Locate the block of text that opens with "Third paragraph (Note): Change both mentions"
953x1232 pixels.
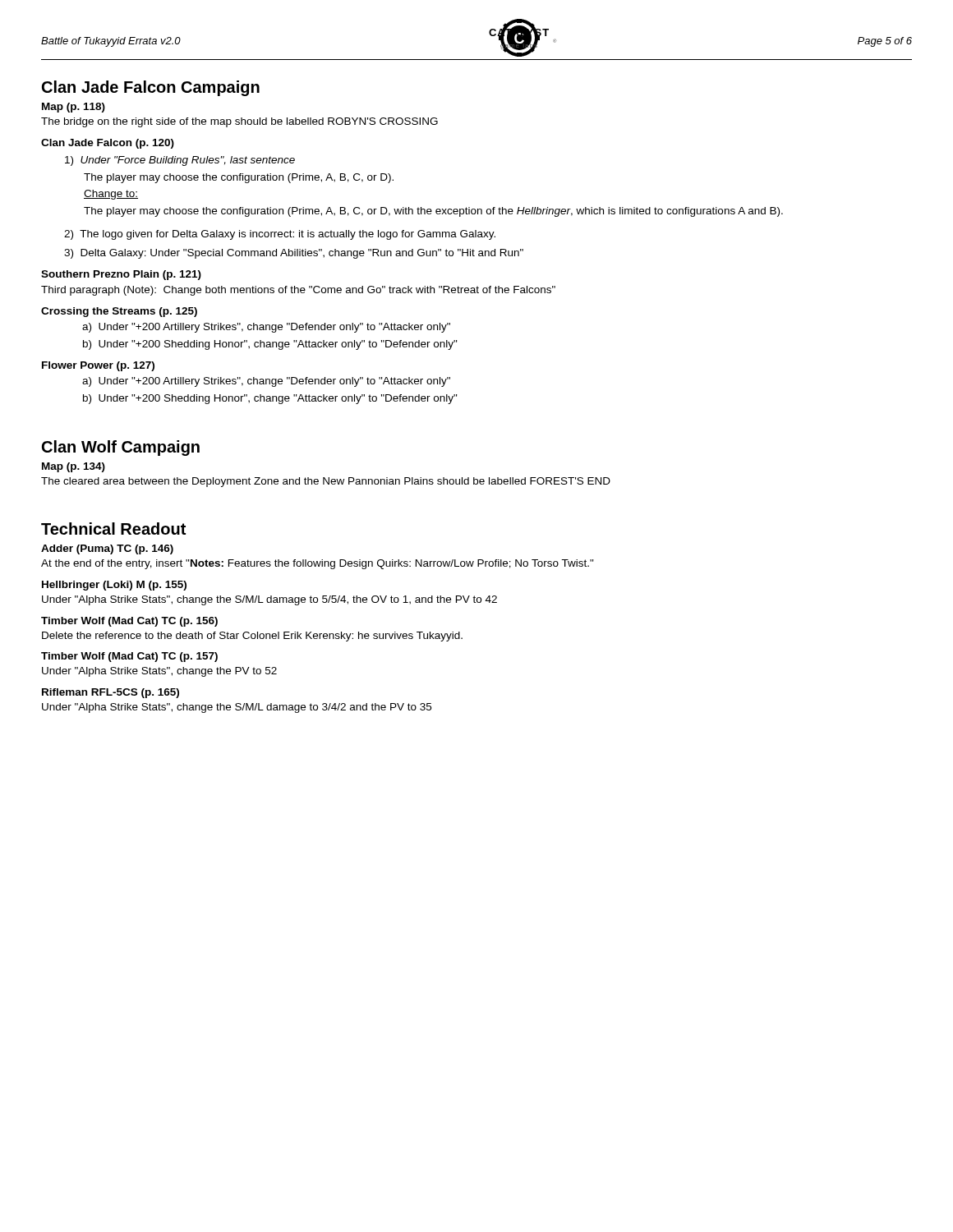(x=298, y=290)
